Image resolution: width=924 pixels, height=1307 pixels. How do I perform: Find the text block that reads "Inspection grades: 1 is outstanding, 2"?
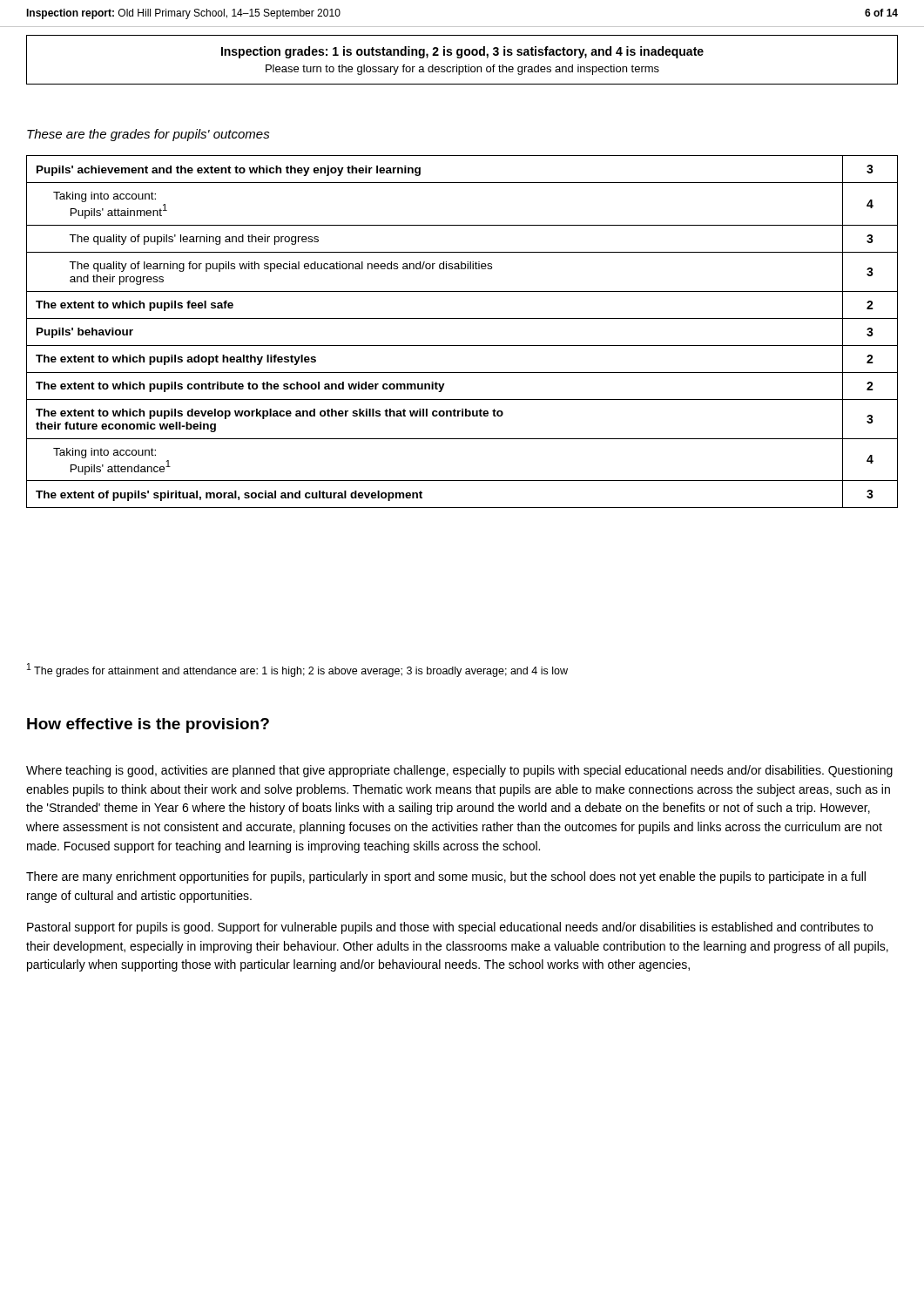click(462, 60)
